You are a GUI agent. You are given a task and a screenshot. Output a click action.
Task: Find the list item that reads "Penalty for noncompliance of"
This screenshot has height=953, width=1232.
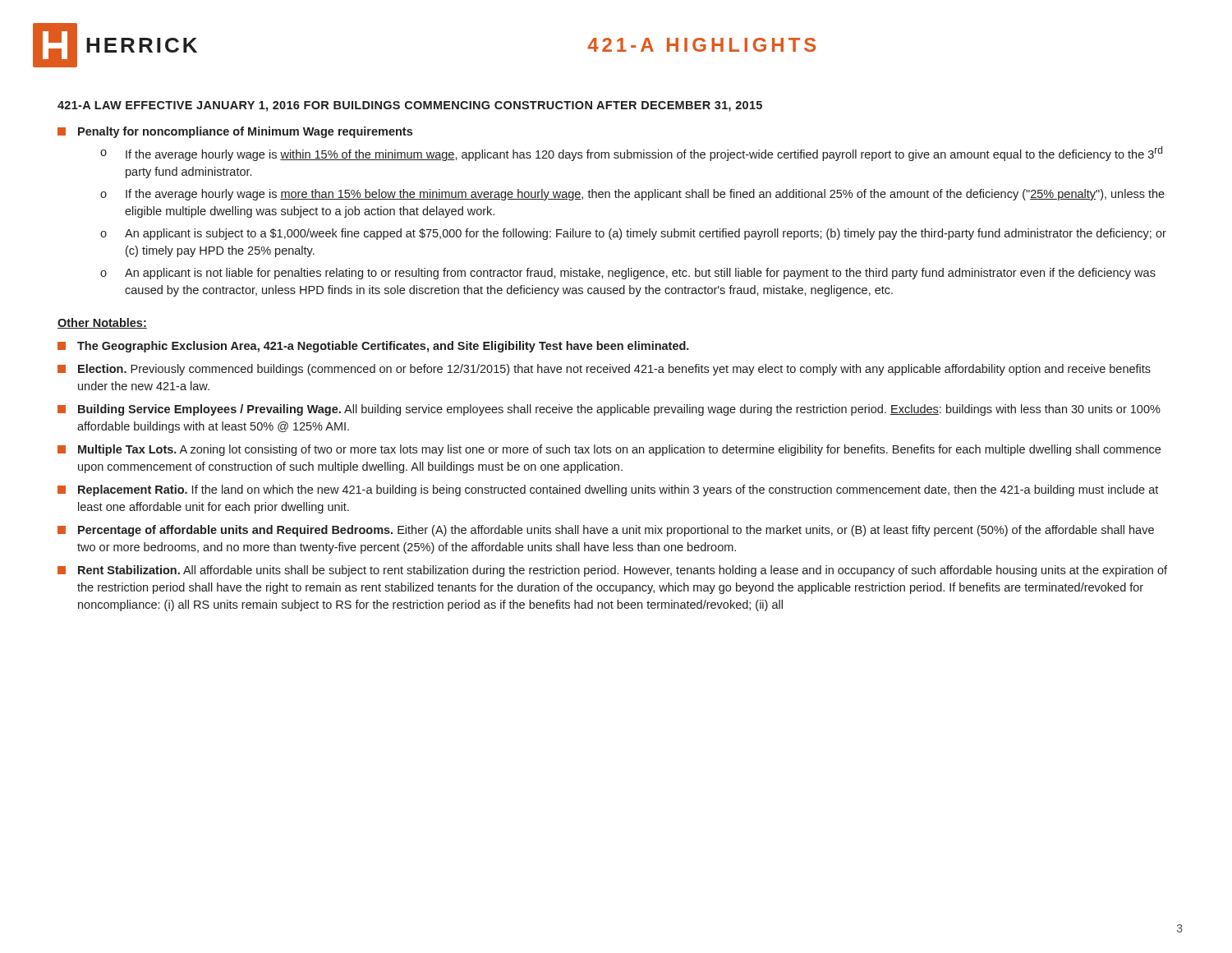235,132
